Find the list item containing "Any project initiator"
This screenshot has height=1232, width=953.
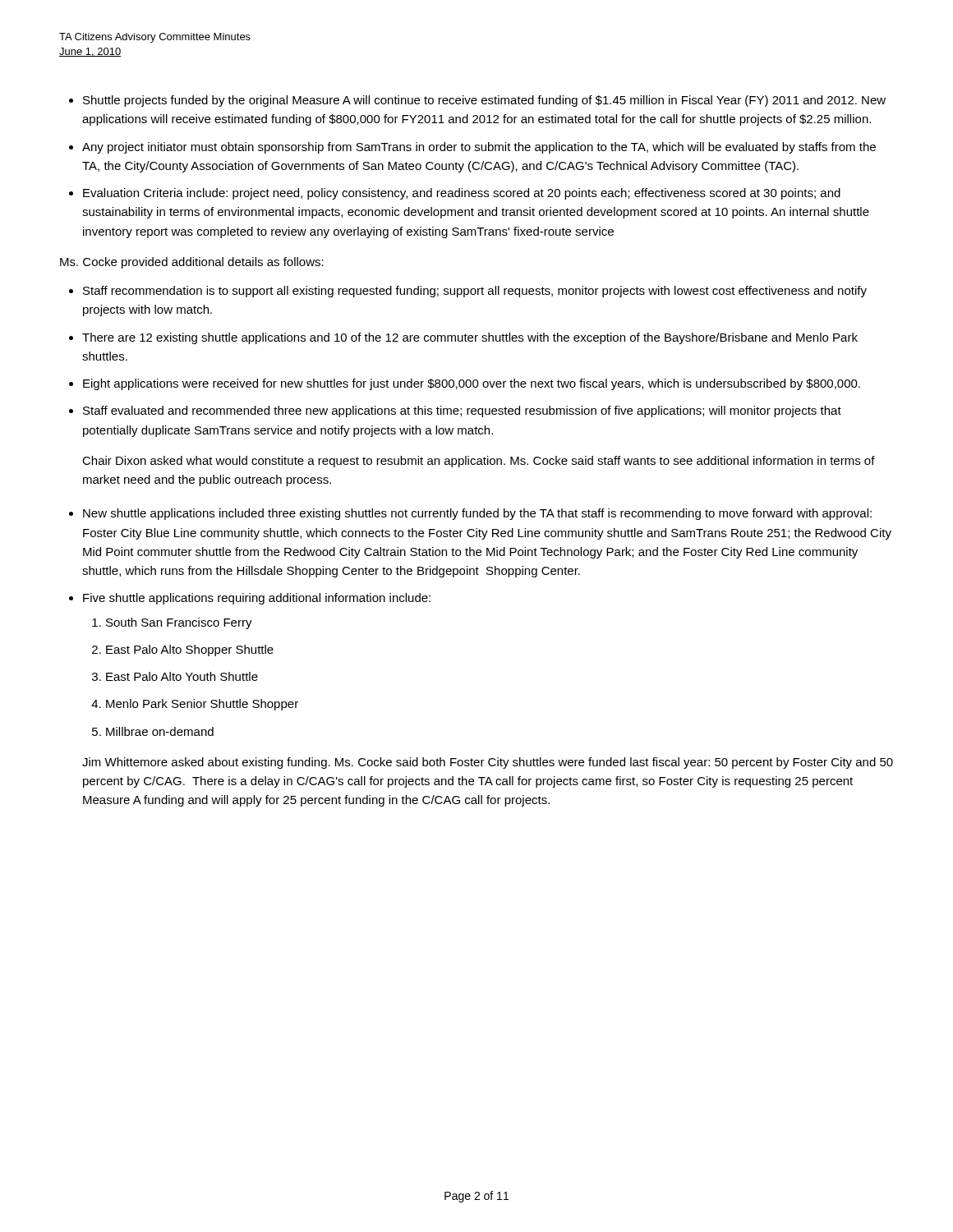point(479,156)
